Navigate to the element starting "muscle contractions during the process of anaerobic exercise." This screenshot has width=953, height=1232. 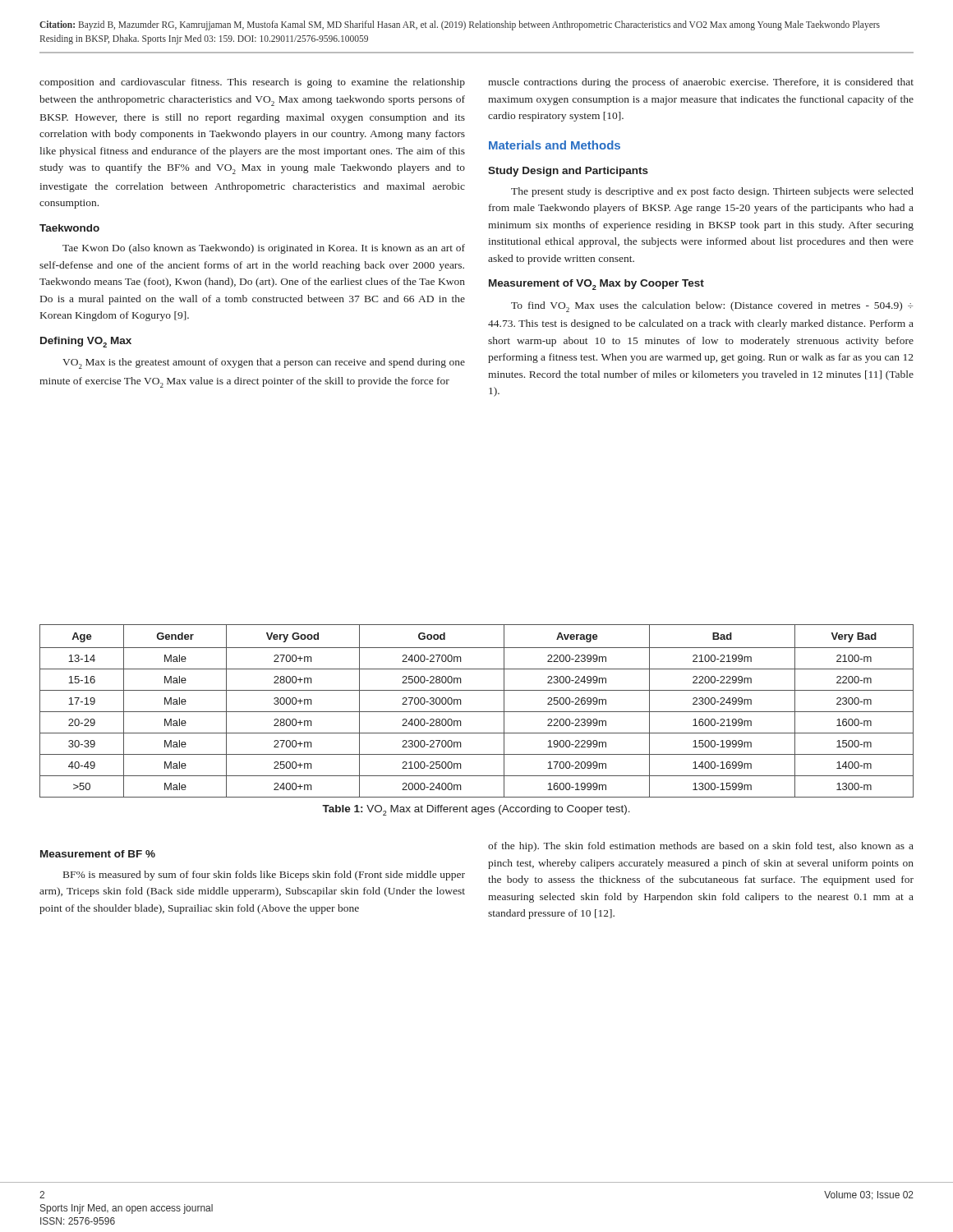click(701, 99)
